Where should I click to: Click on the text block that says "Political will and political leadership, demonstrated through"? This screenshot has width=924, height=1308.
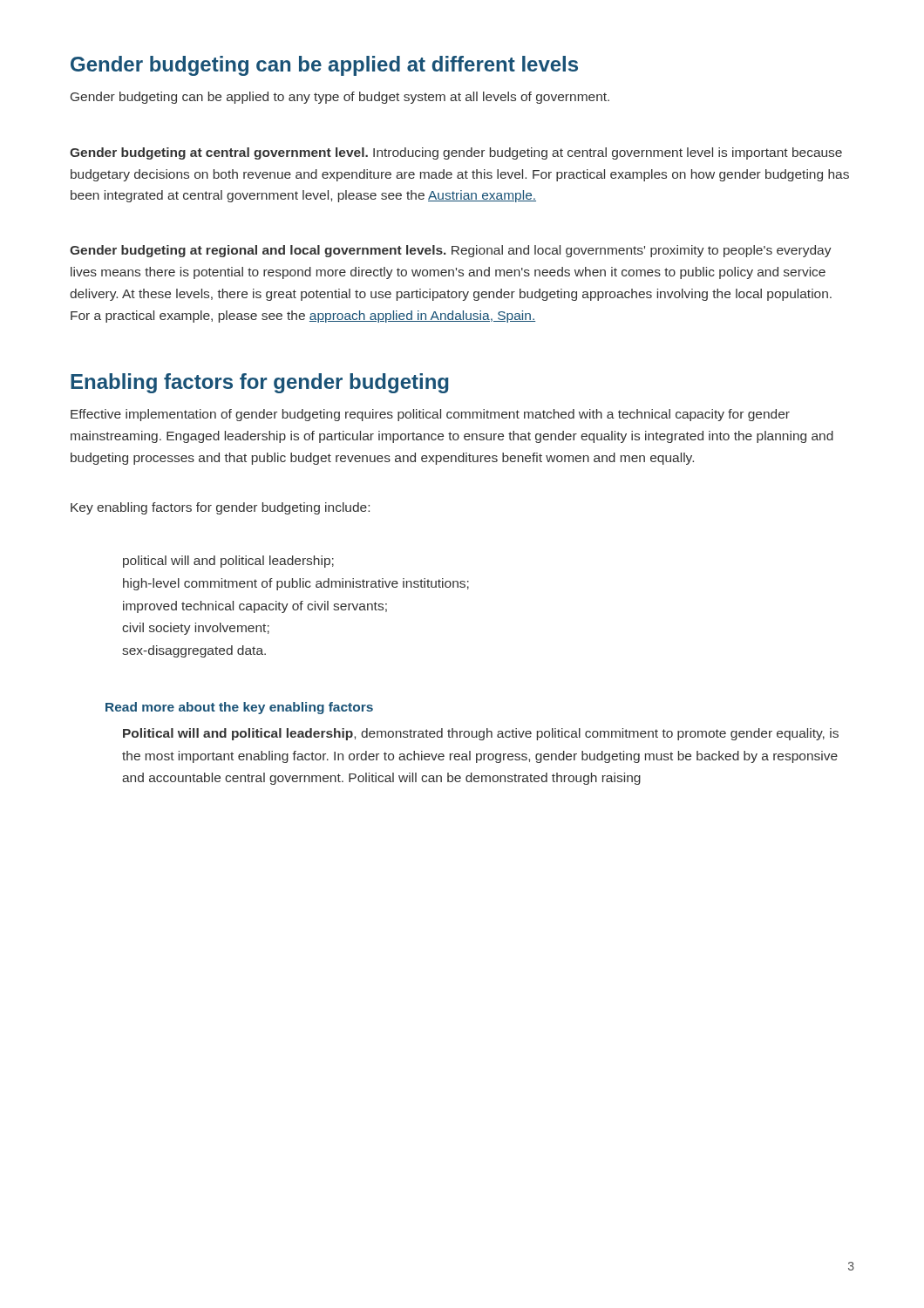click(x=481, y=755)
